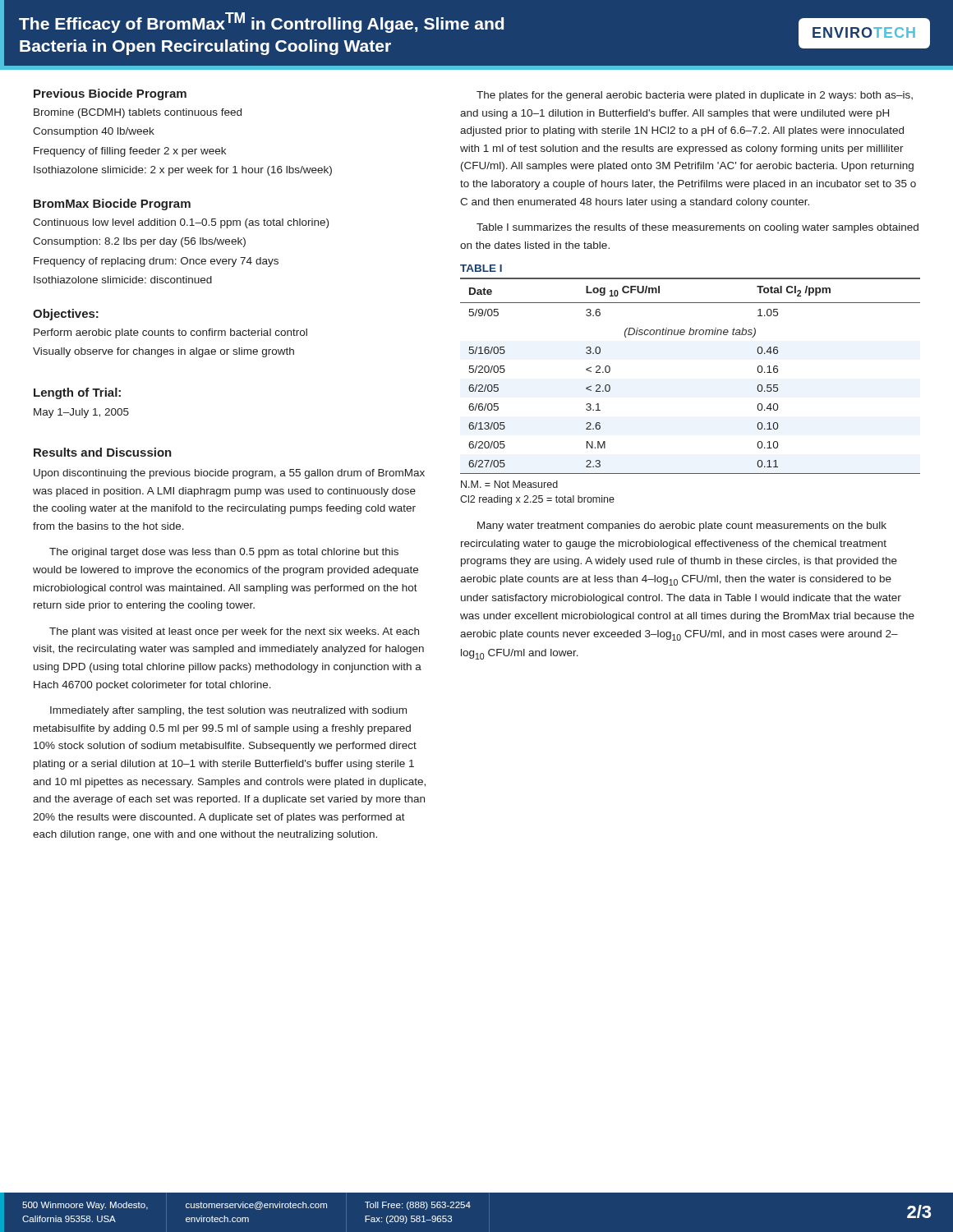Screen dimensions: 1232x953
Task: Click on the passage starting "TABLE I"
Action: pyautogui.click(x=481, y=268)
